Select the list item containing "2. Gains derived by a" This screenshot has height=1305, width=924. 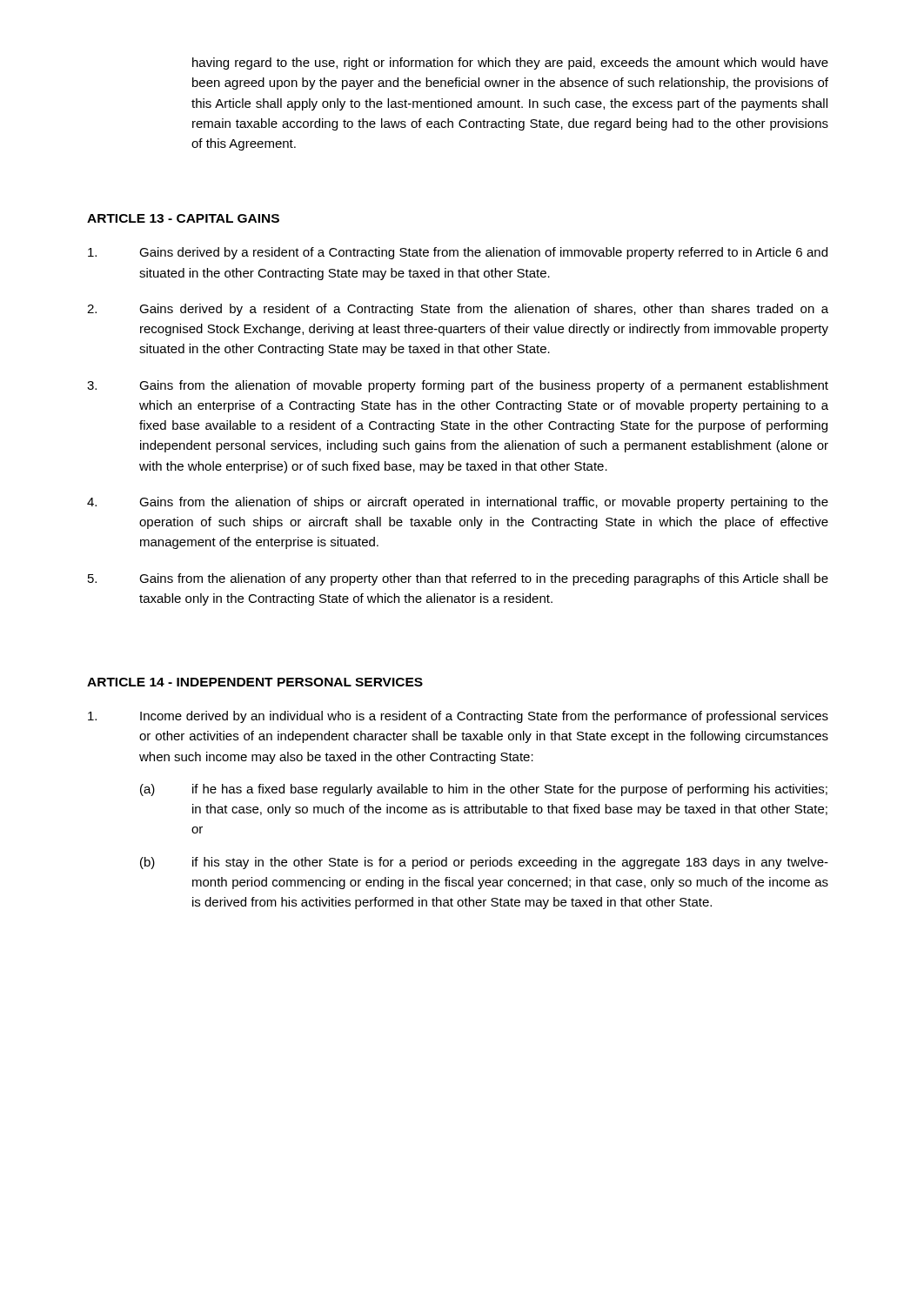pos(458,329)
